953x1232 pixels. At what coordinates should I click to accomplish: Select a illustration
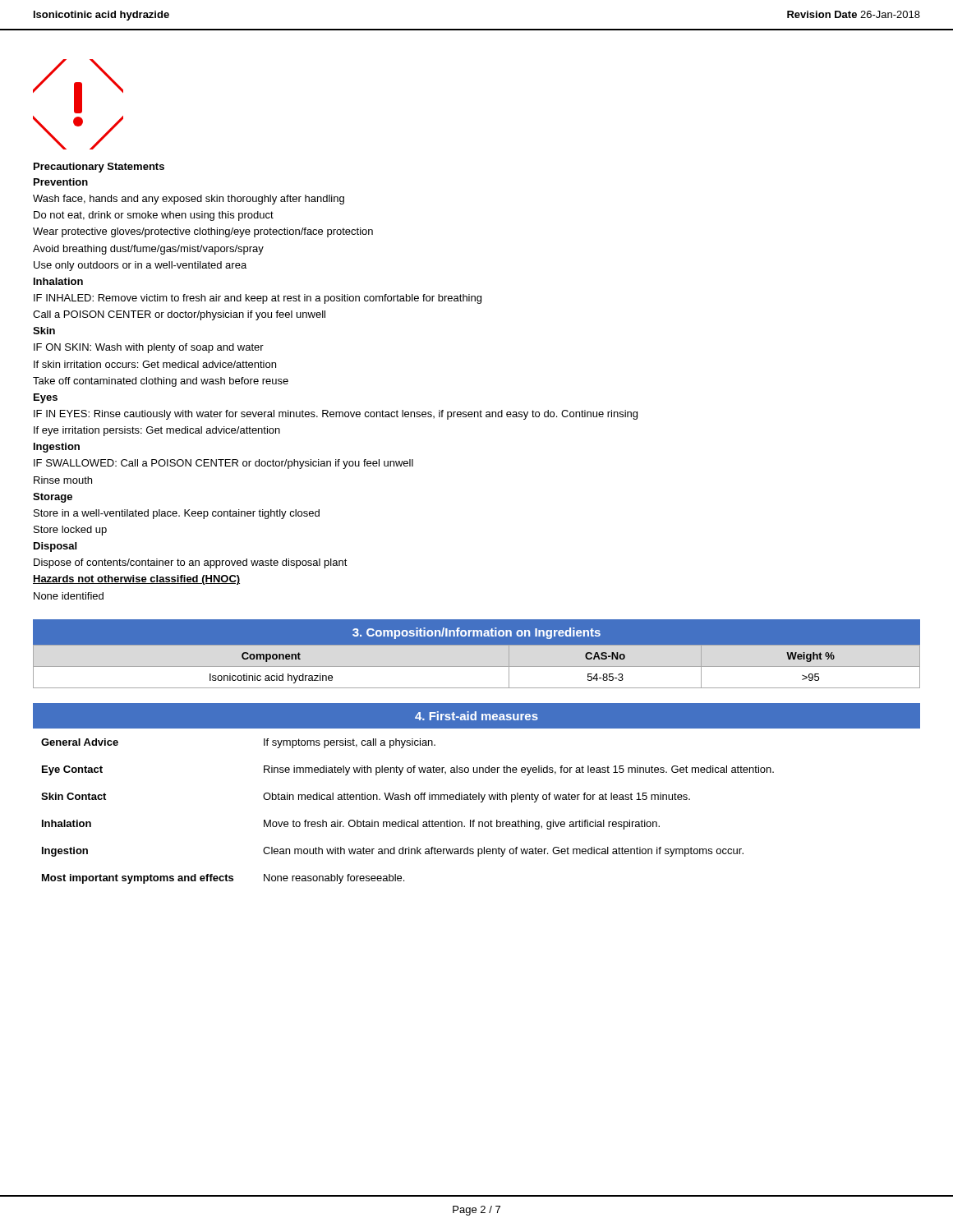pos(476,106)
